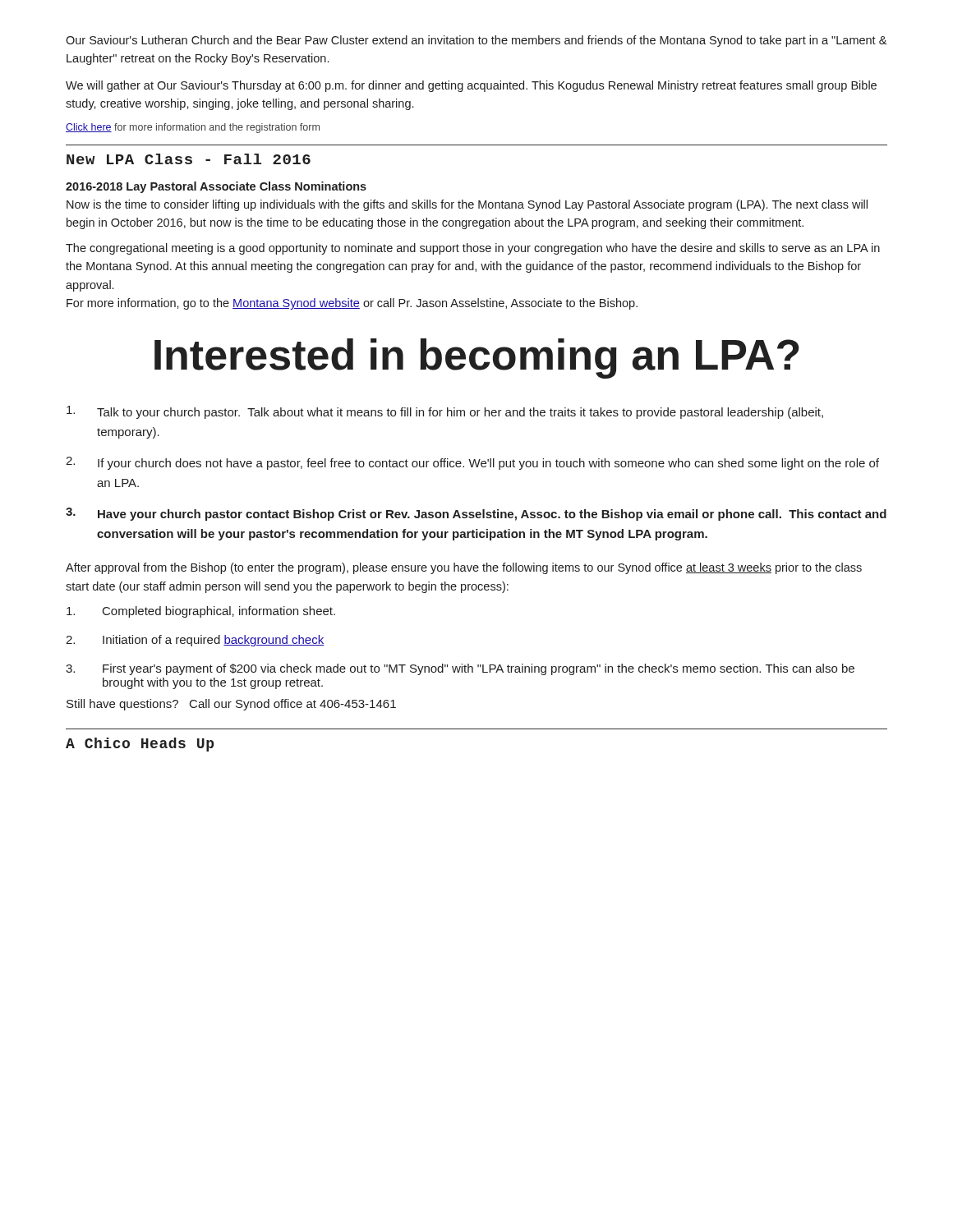Image resolution: width=953 pixels, height=1232 pixels.
Task: Find the region starting "2. If your church does"
Action: [x=476, y=473]
